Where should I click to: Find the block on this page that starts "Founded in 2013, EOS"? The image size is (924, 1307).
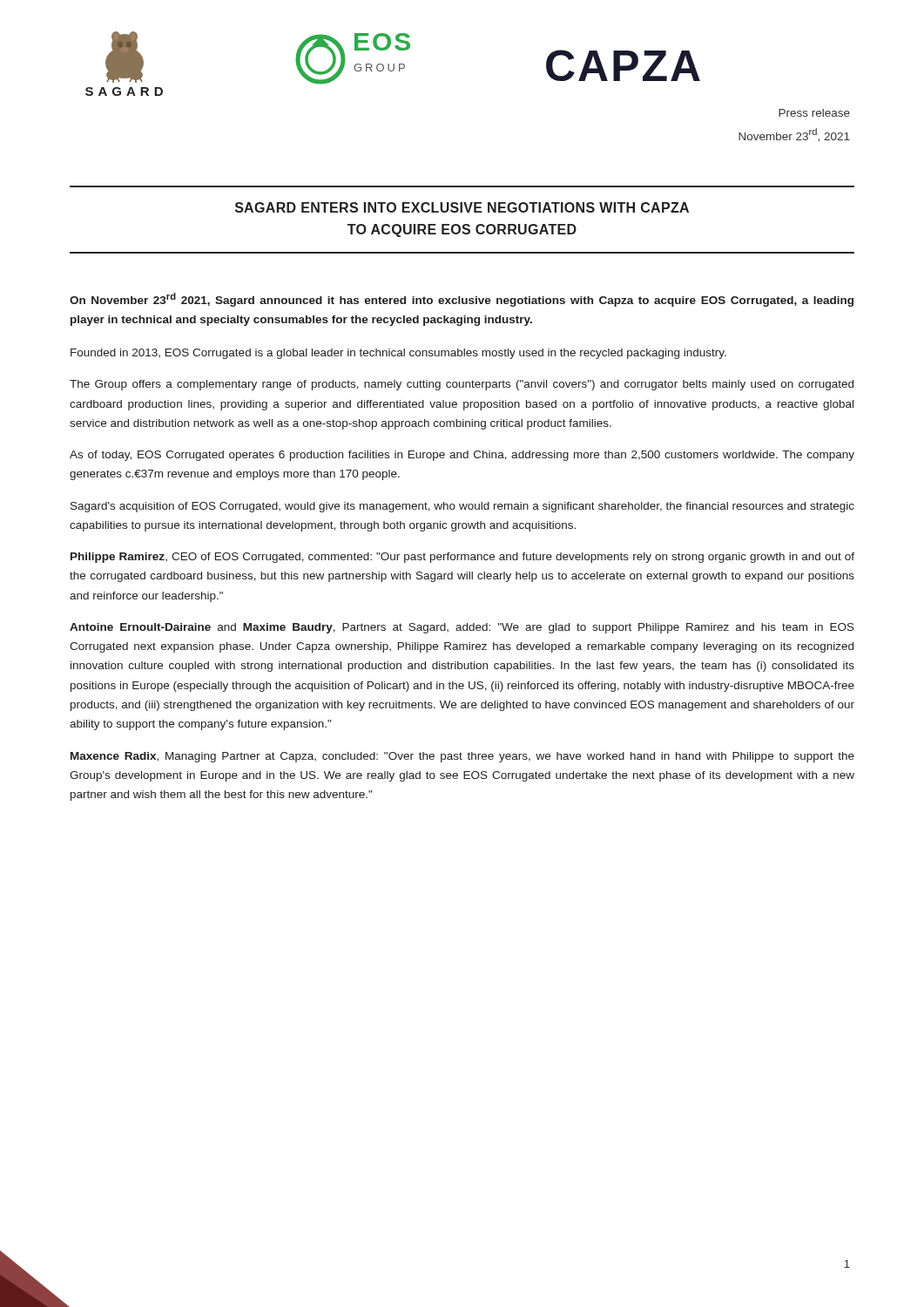click(x=462, y=353)
